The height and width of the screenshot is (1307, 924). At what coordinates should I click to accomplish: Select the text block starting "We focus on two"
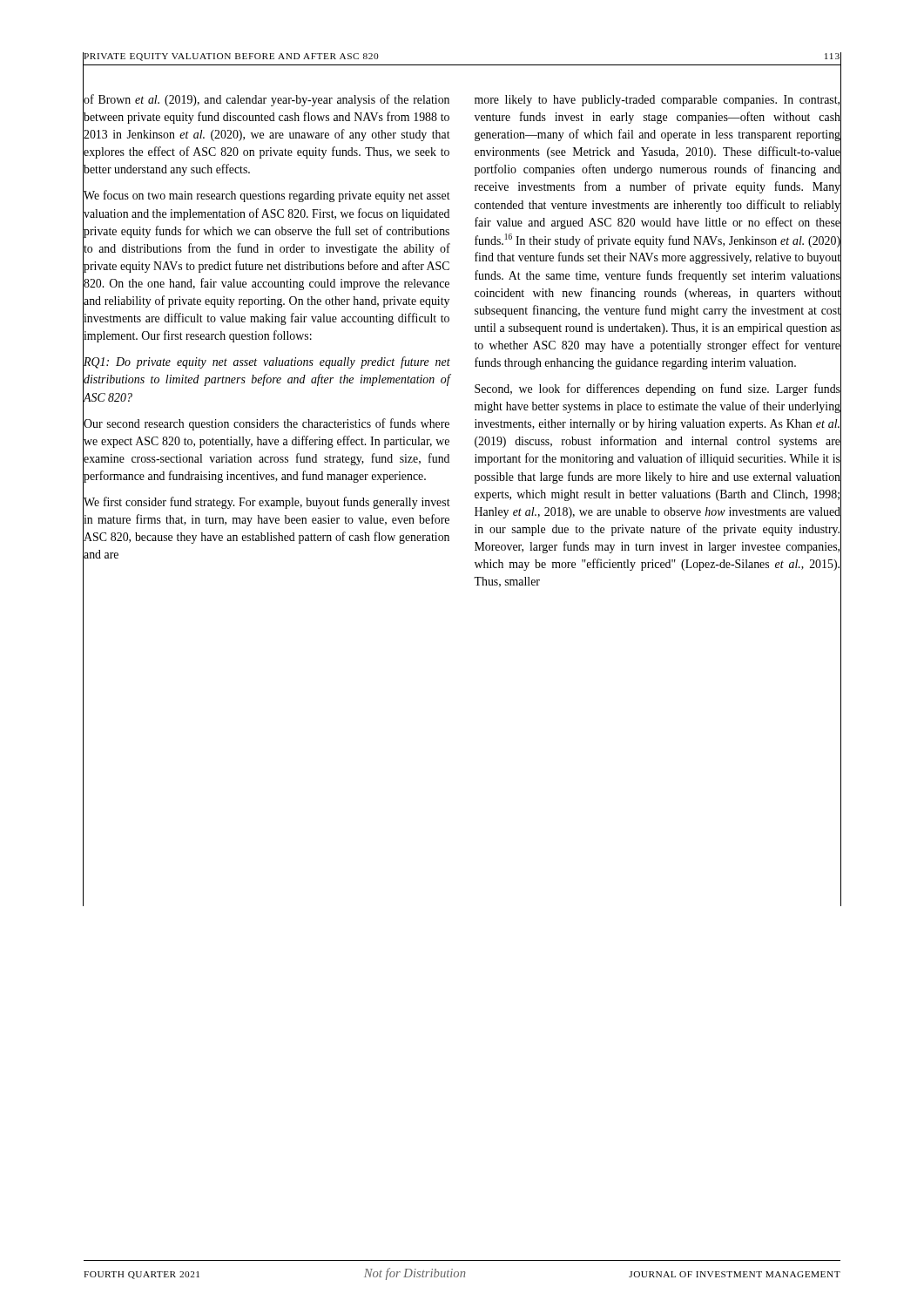pyautogui.click(x=267, y=266)
